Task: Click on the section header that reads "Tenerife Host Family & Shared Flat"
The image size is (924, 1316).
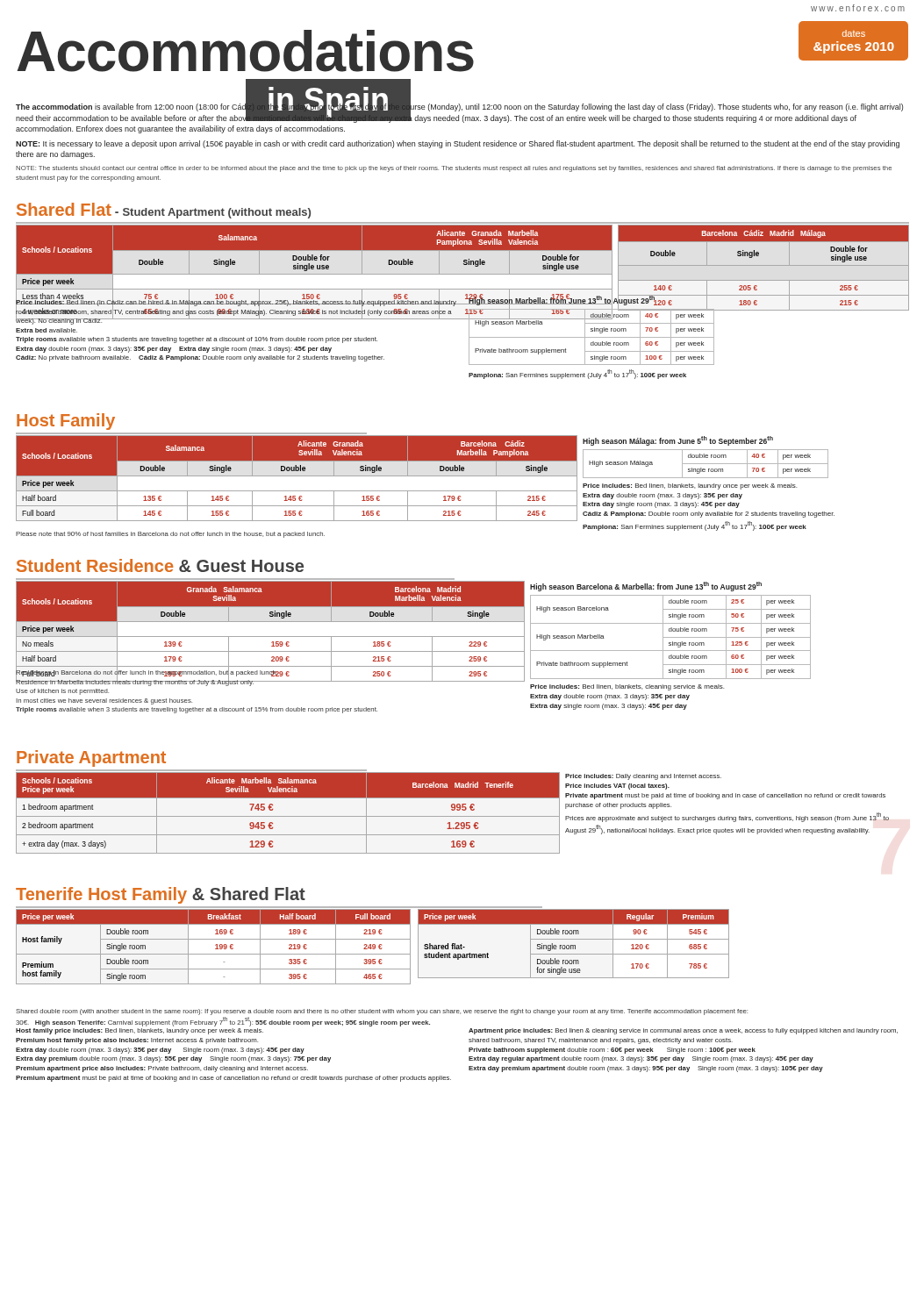Action: point(279,896)
